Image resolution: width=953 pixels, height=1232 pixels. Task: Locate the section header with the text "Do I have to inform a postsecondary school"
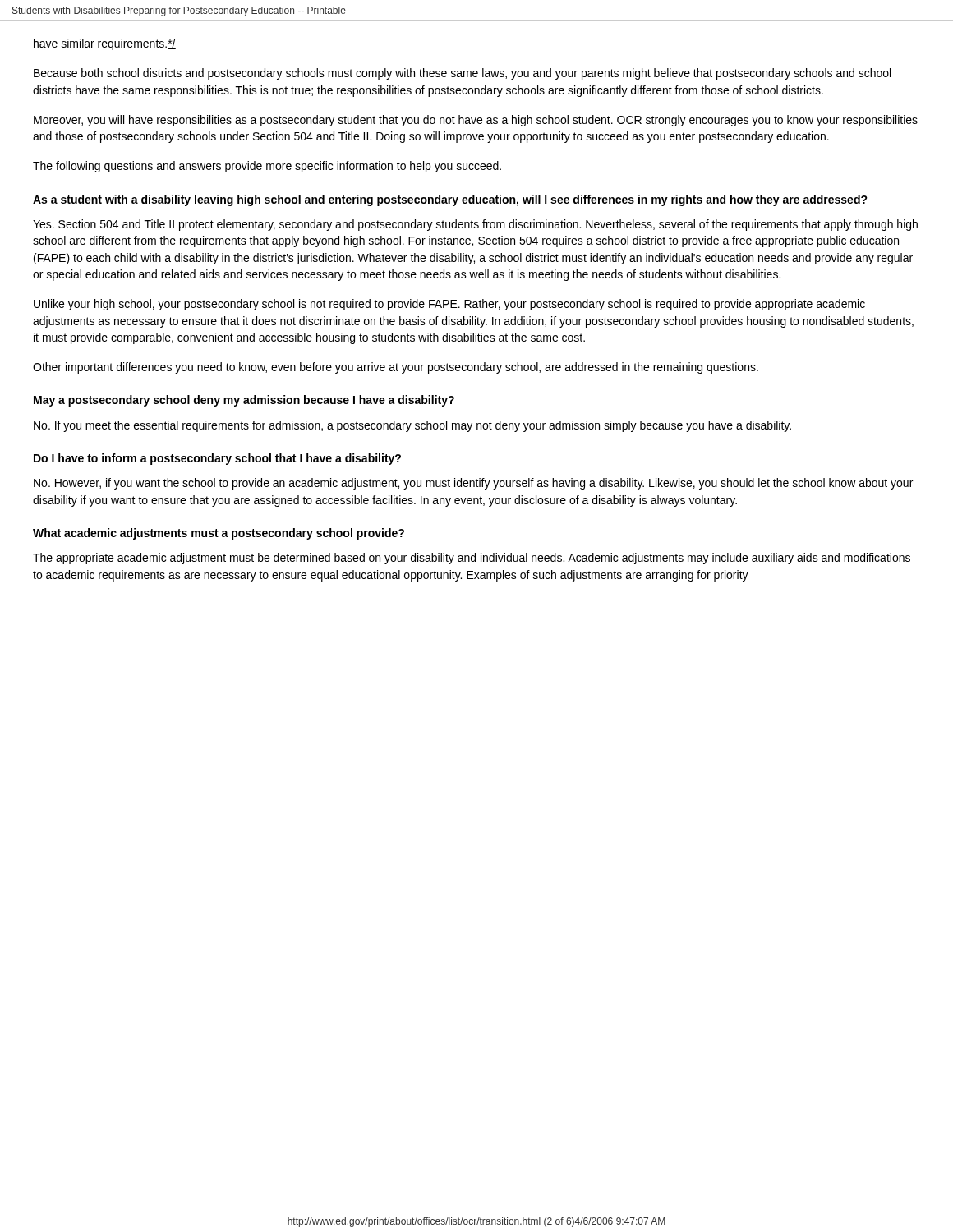(x=217, y=458)
